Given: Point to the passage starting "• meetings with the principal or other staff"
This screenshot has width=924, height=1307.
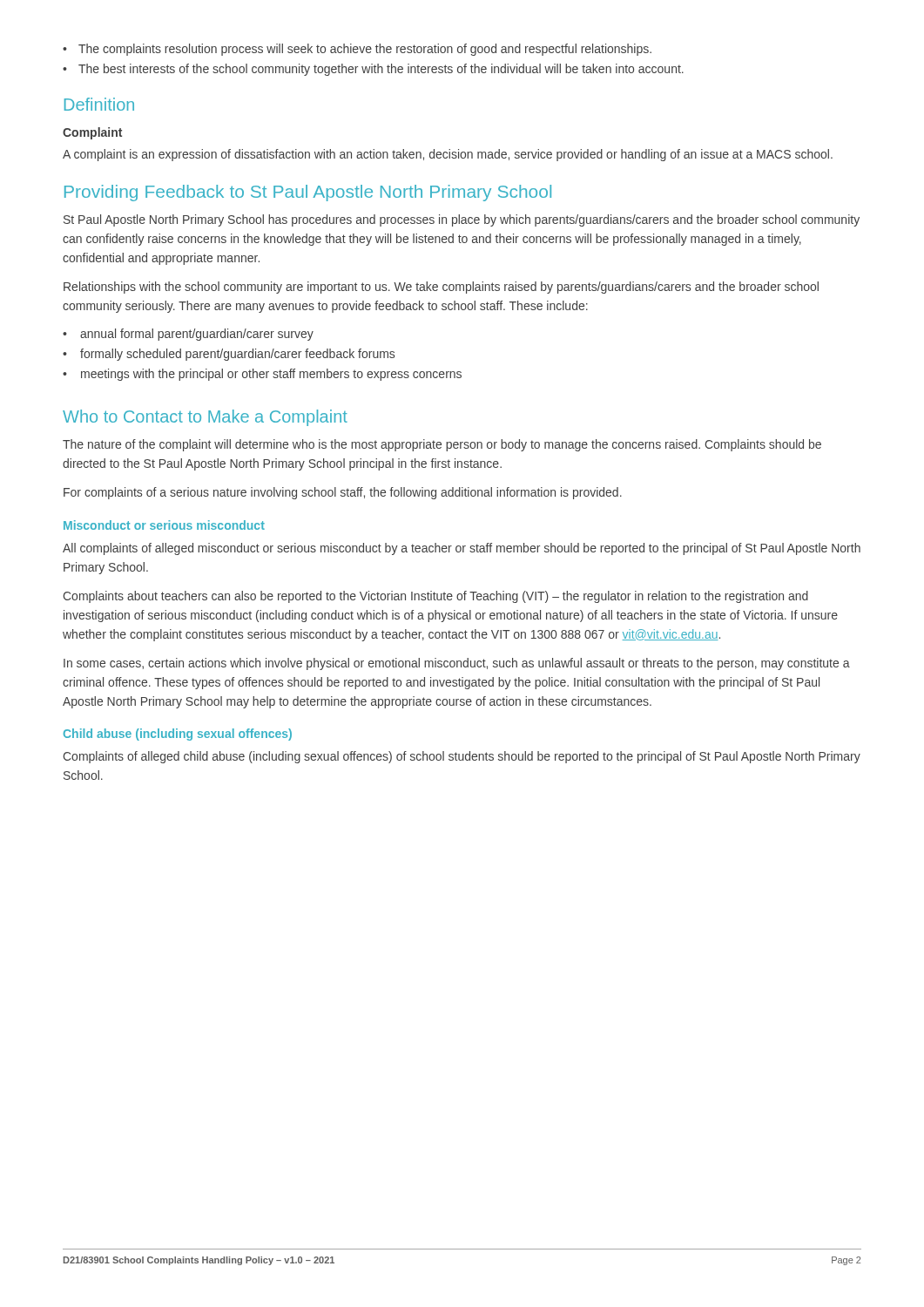Looking at the screenshot, I should point(262,374).
